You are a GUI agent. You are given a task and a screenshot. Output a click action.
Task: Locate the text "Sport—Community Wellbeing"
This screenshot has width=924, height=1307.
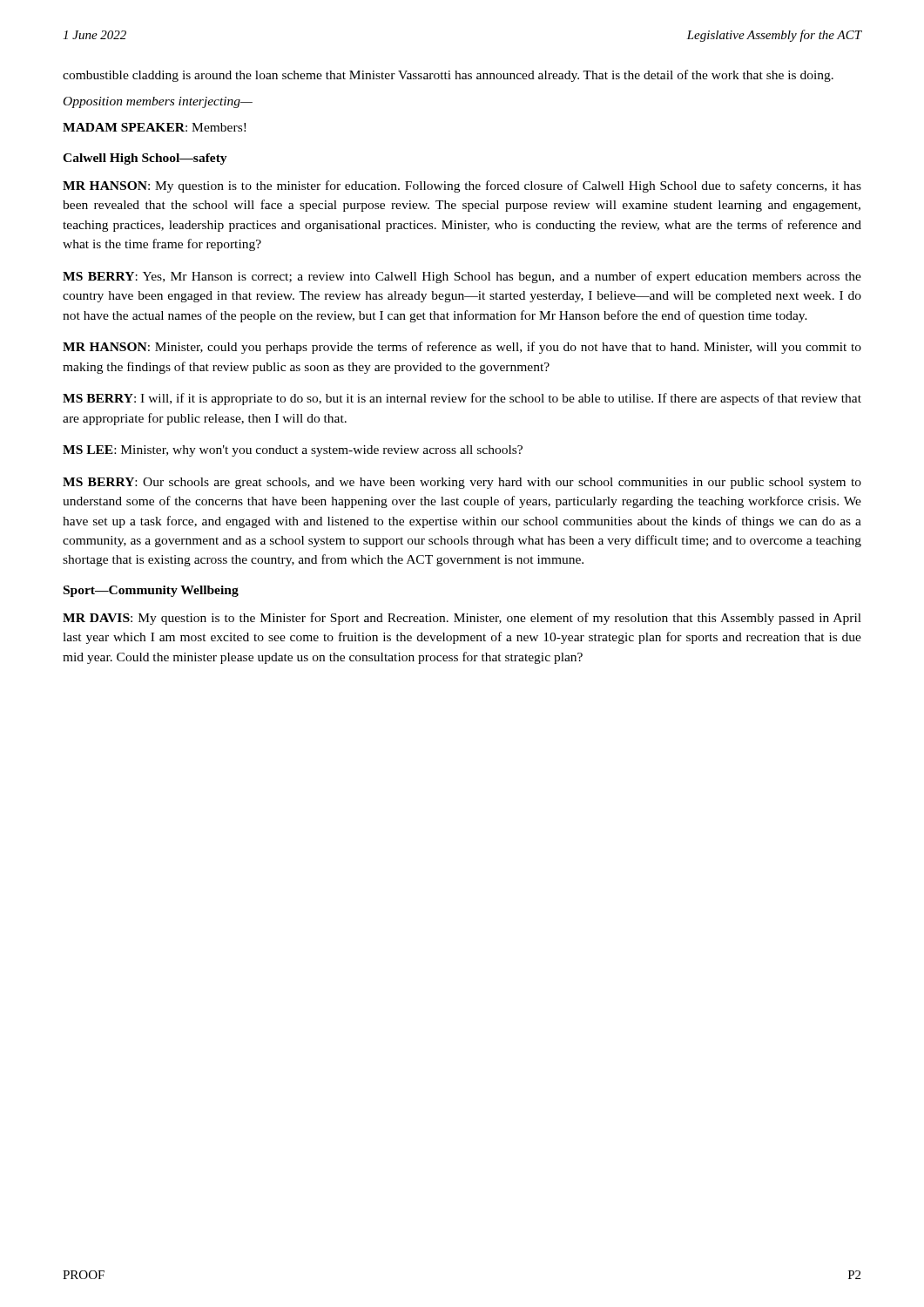151,589
